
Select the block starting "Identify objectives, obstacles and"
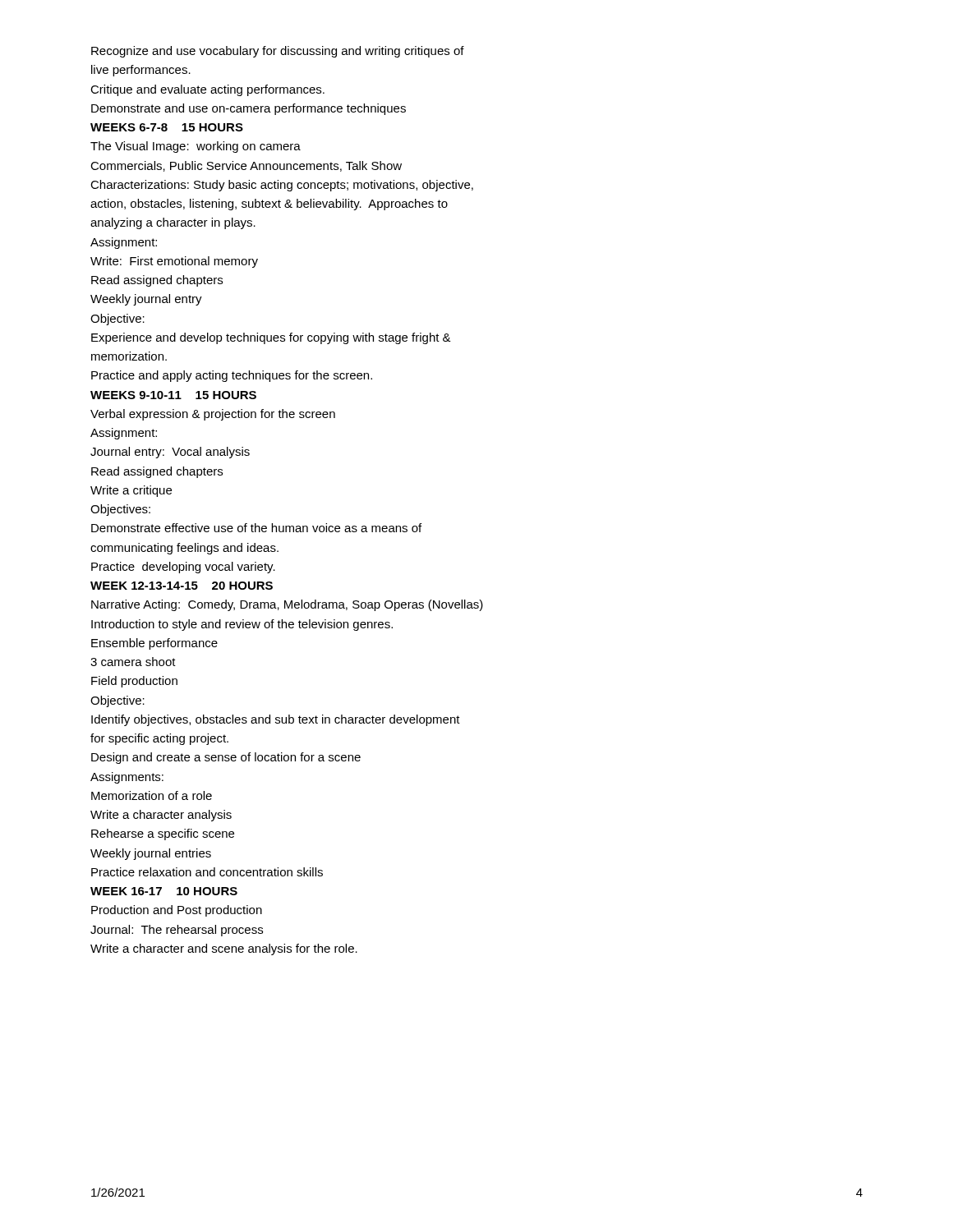coord(427,719)
